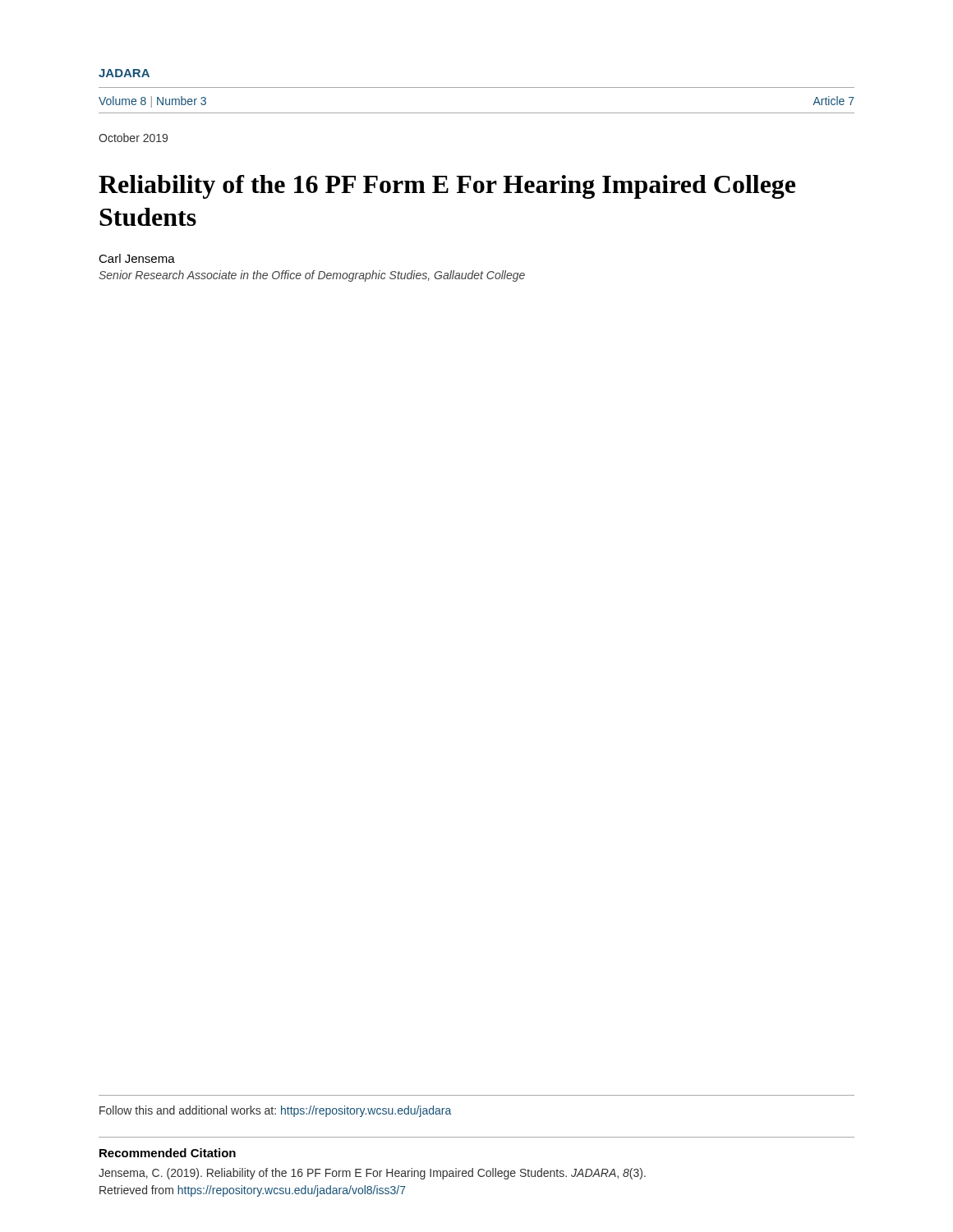Locate the element starting "Recommended Citation"
Image resolution: width=953 pixels, height=1232 pixels.
point(167,1153)
